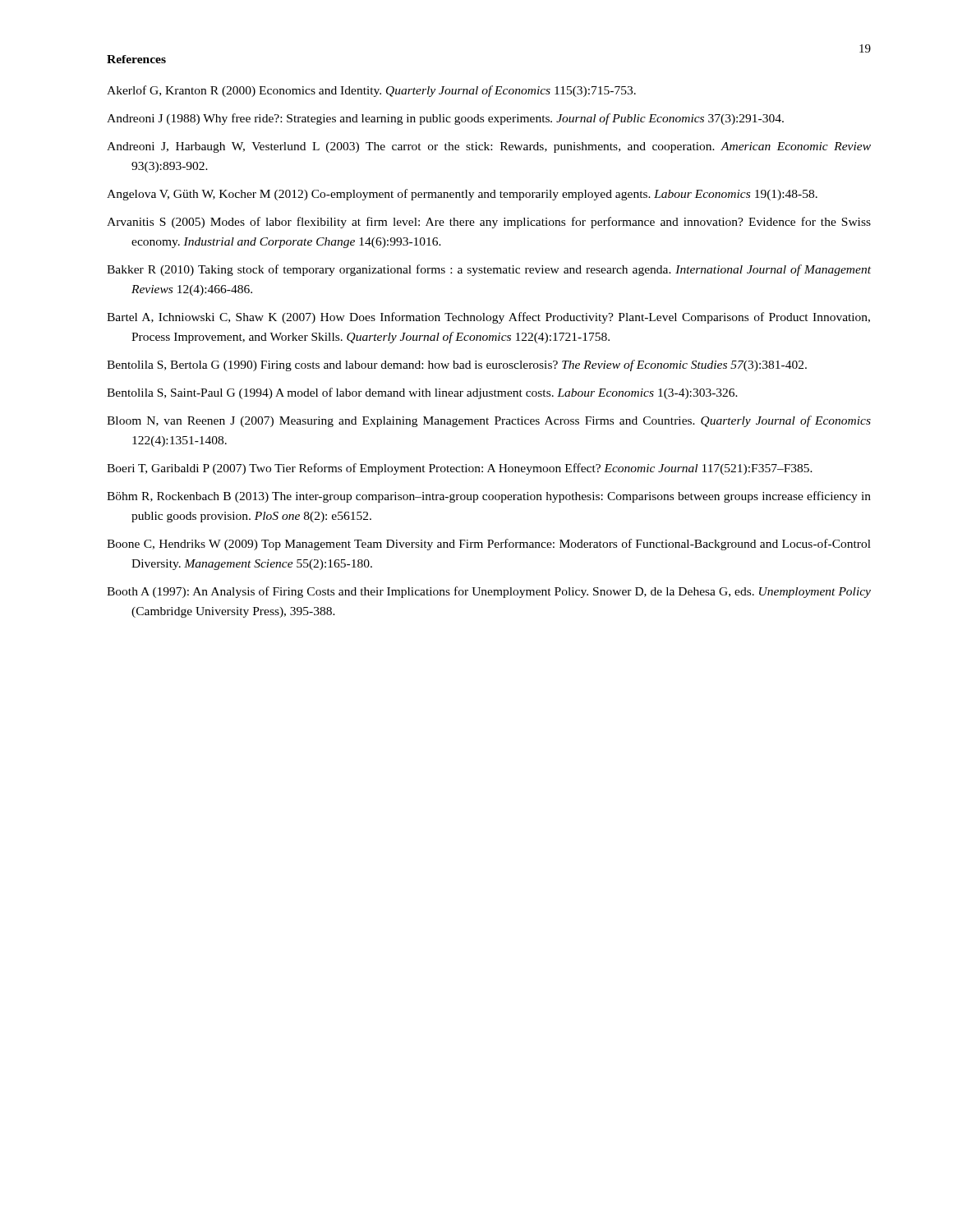This screenshot has width=953, height=1232.
Task: Click on the list item that reads "Boone C, Hendriks W (2009) Top"
Action: tap(489, 553)
